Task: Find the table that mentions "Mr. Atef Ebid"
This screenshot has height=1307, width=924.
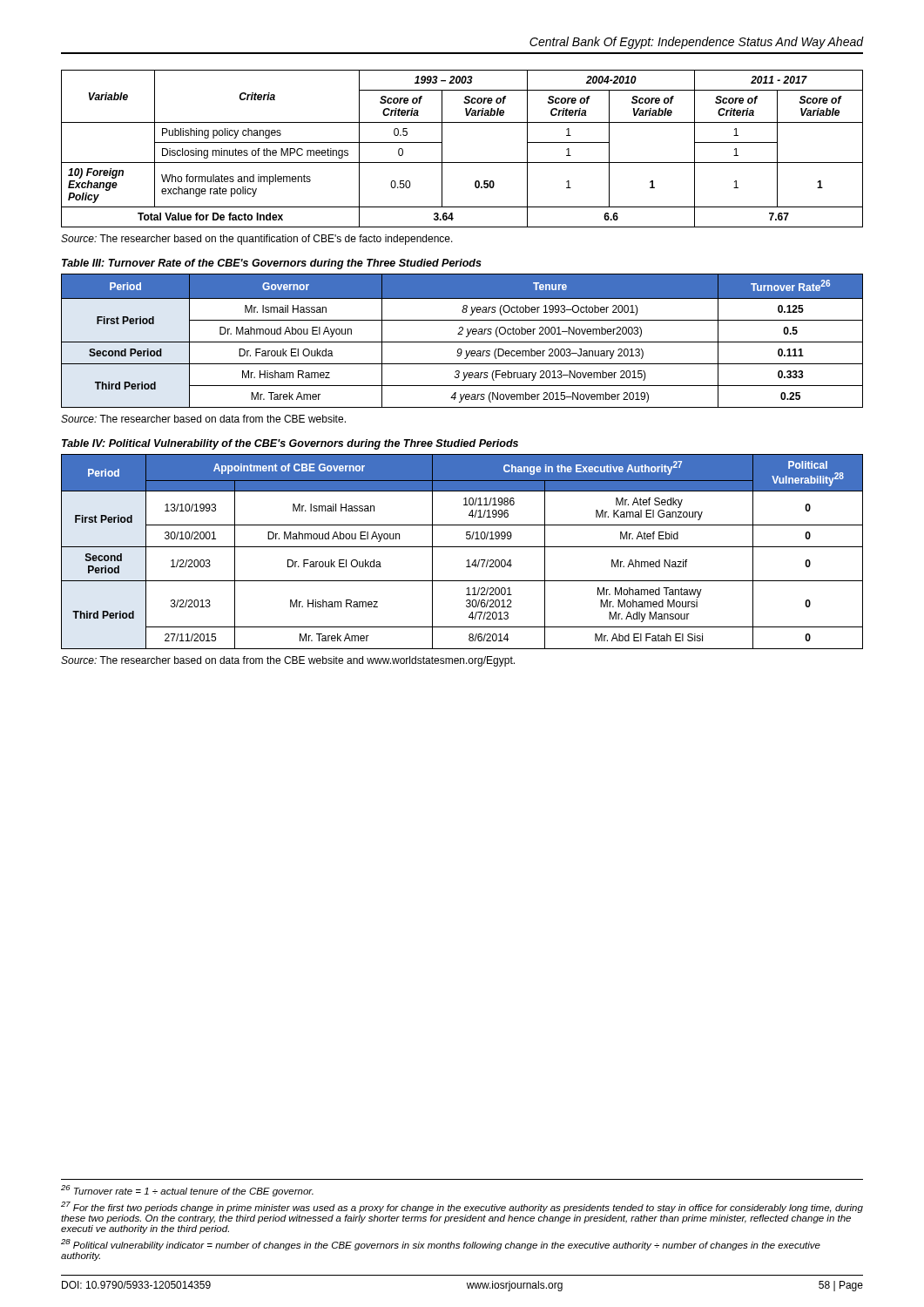Action: pyautogui.click(x=462, y=552)
